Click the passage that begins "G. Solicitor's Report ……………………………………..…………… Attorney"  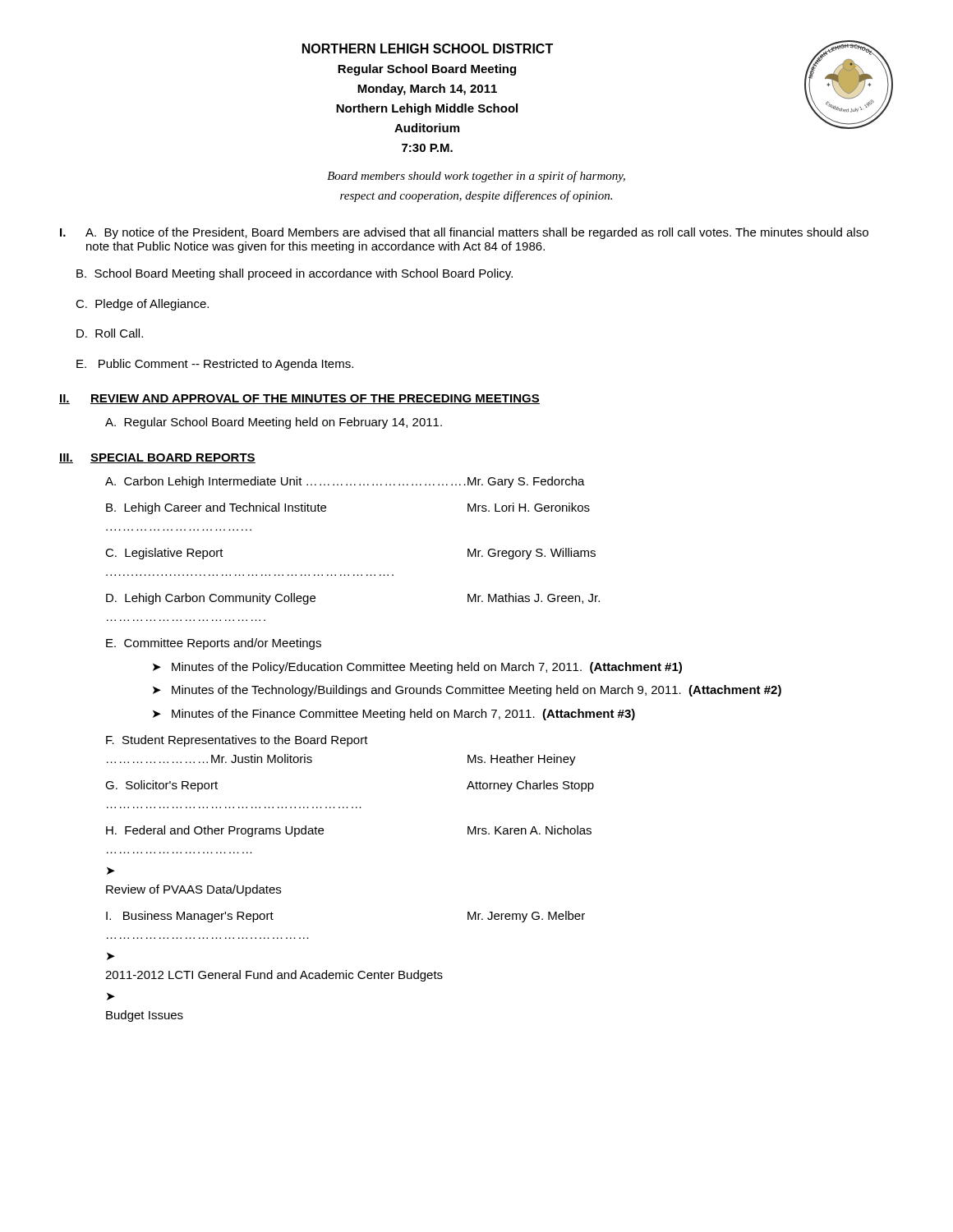point(499,795)
